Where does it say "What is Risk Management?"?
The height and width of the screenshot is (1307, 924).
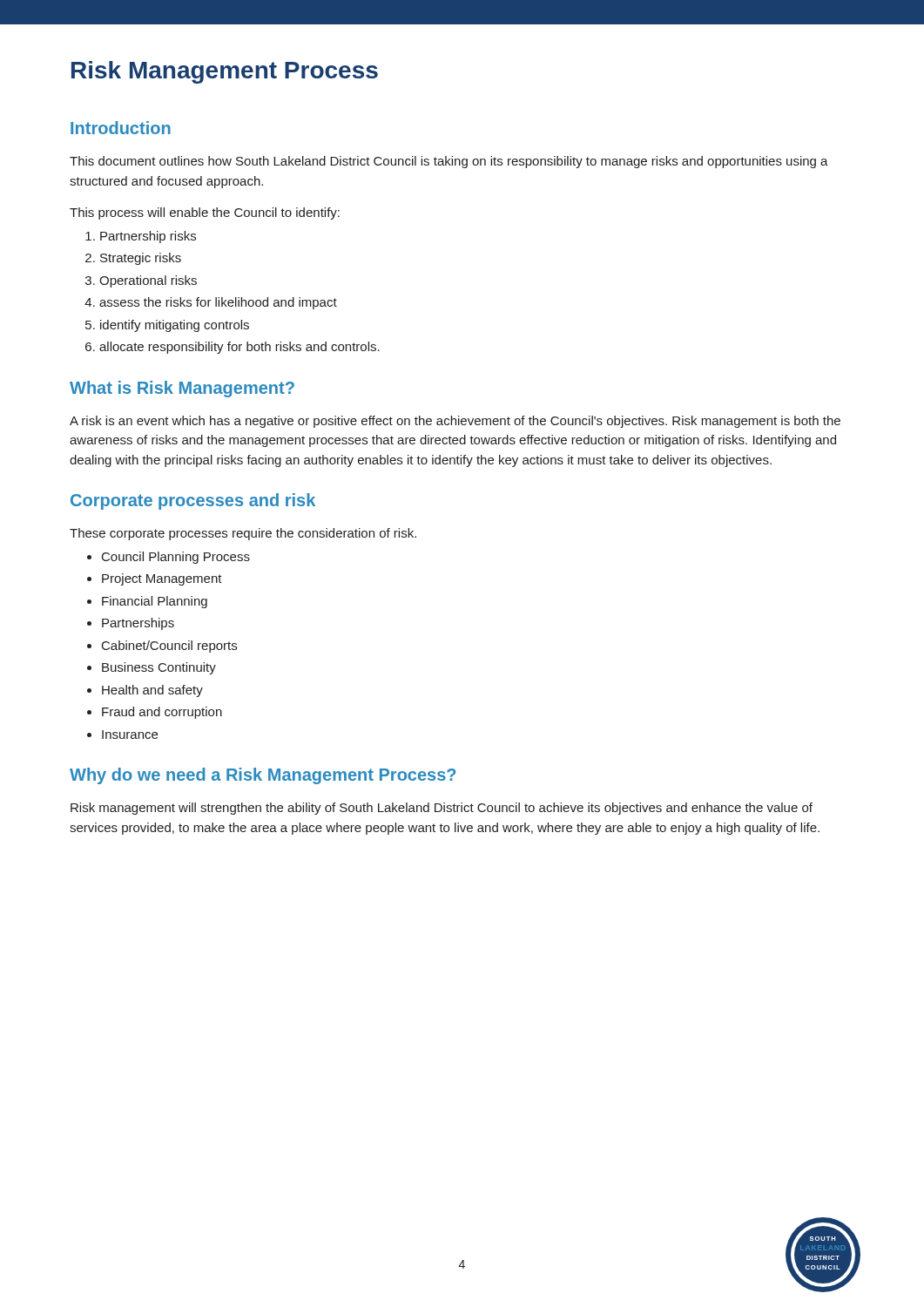(182, 387)
